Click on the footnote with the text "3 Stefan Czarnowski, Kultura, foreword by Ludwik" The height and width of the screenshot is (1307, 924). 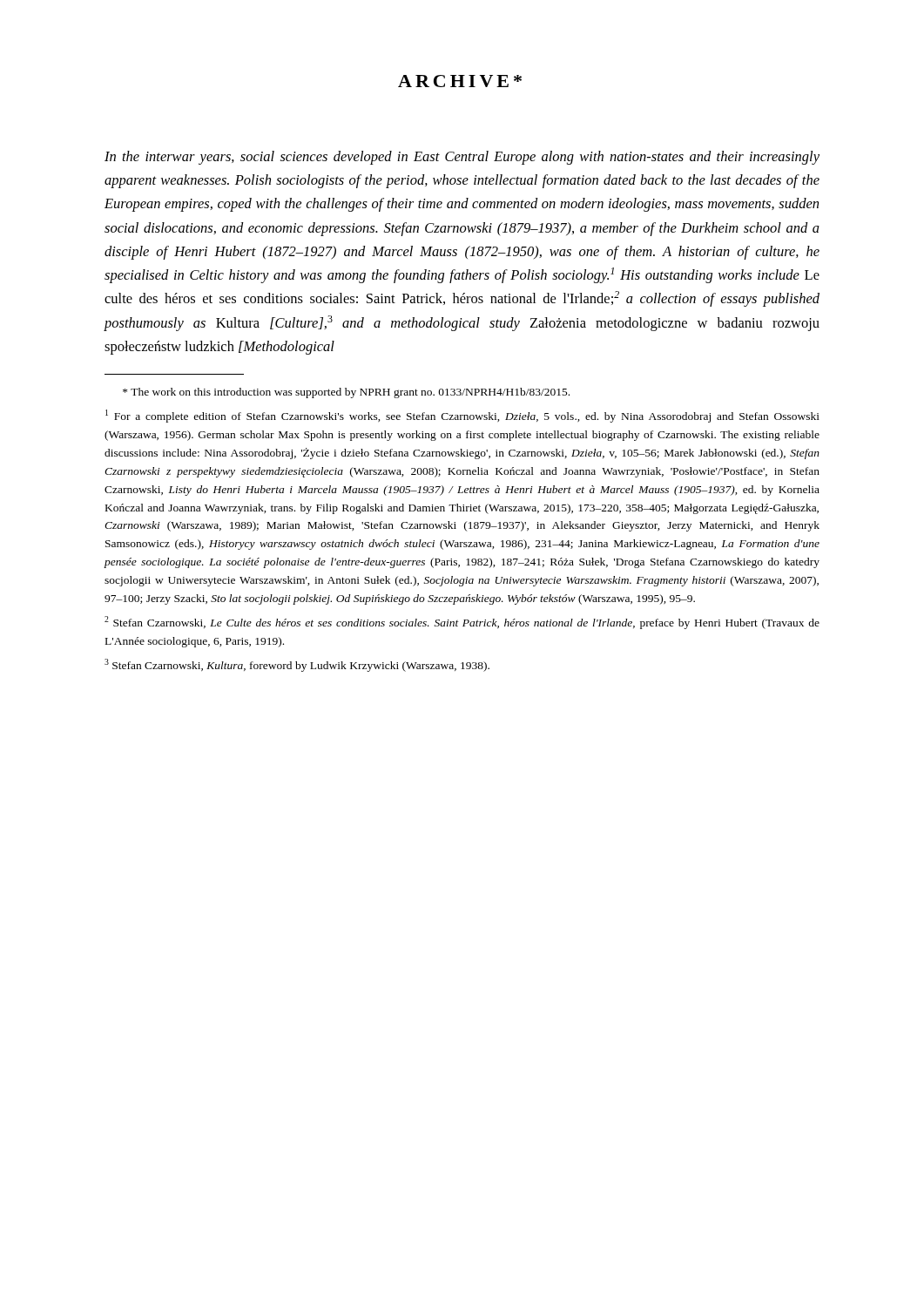(x=462, y=666)
